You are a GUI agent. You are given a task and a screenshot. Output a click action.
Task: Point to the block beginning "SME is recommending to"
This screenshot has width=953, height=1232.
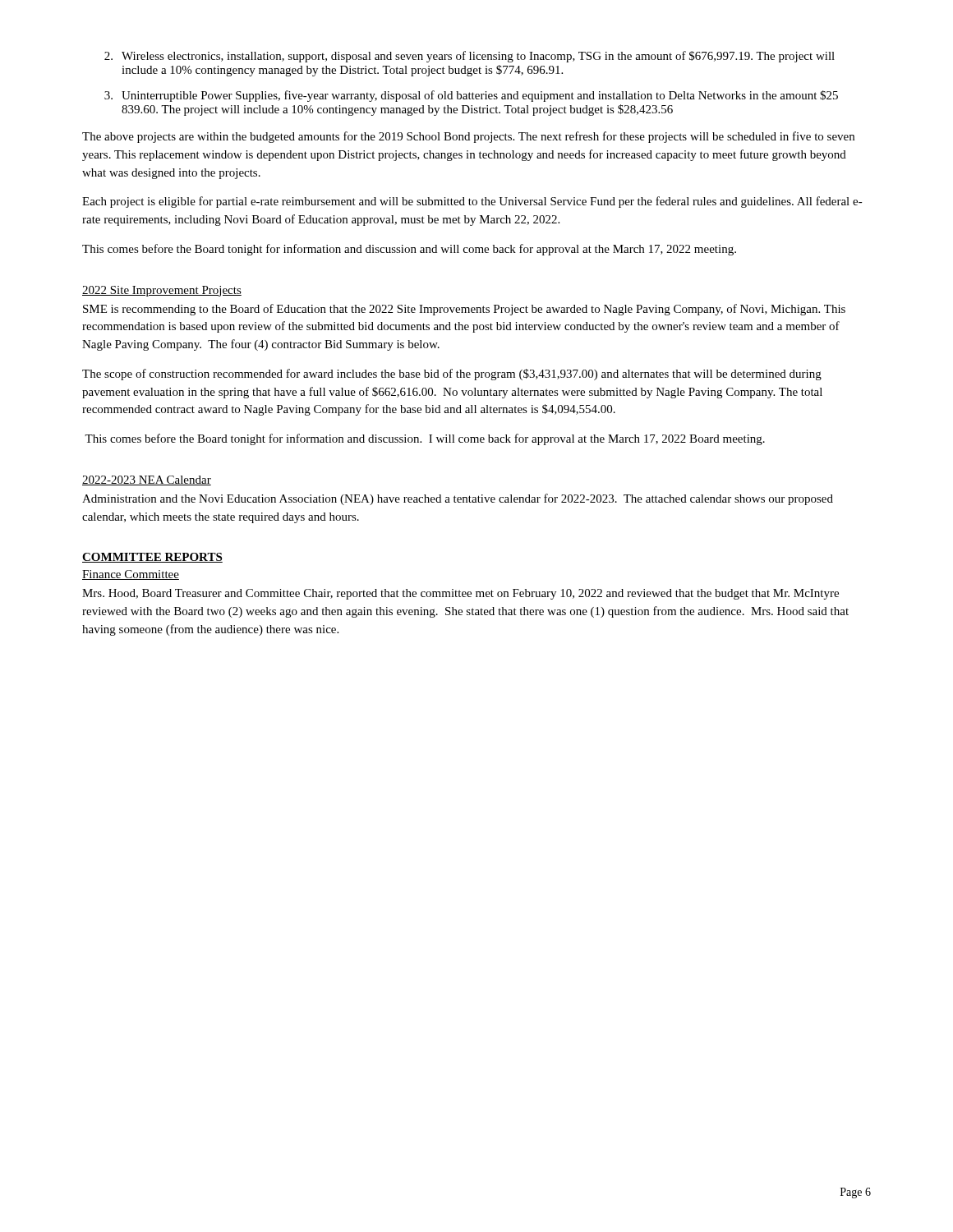pos(476,327)
